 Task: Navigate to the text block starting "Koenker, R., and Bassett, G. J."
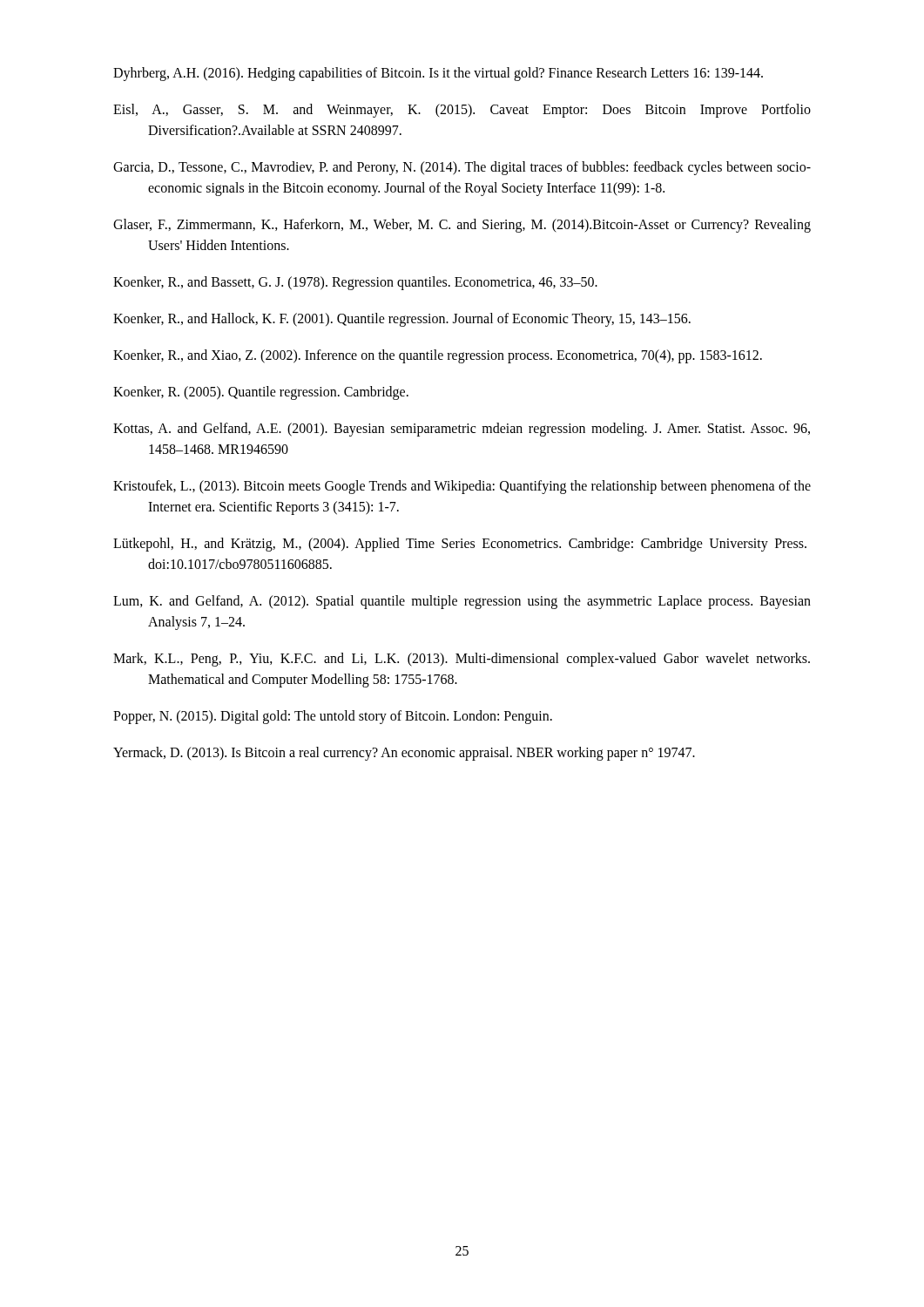pos(356,282)
